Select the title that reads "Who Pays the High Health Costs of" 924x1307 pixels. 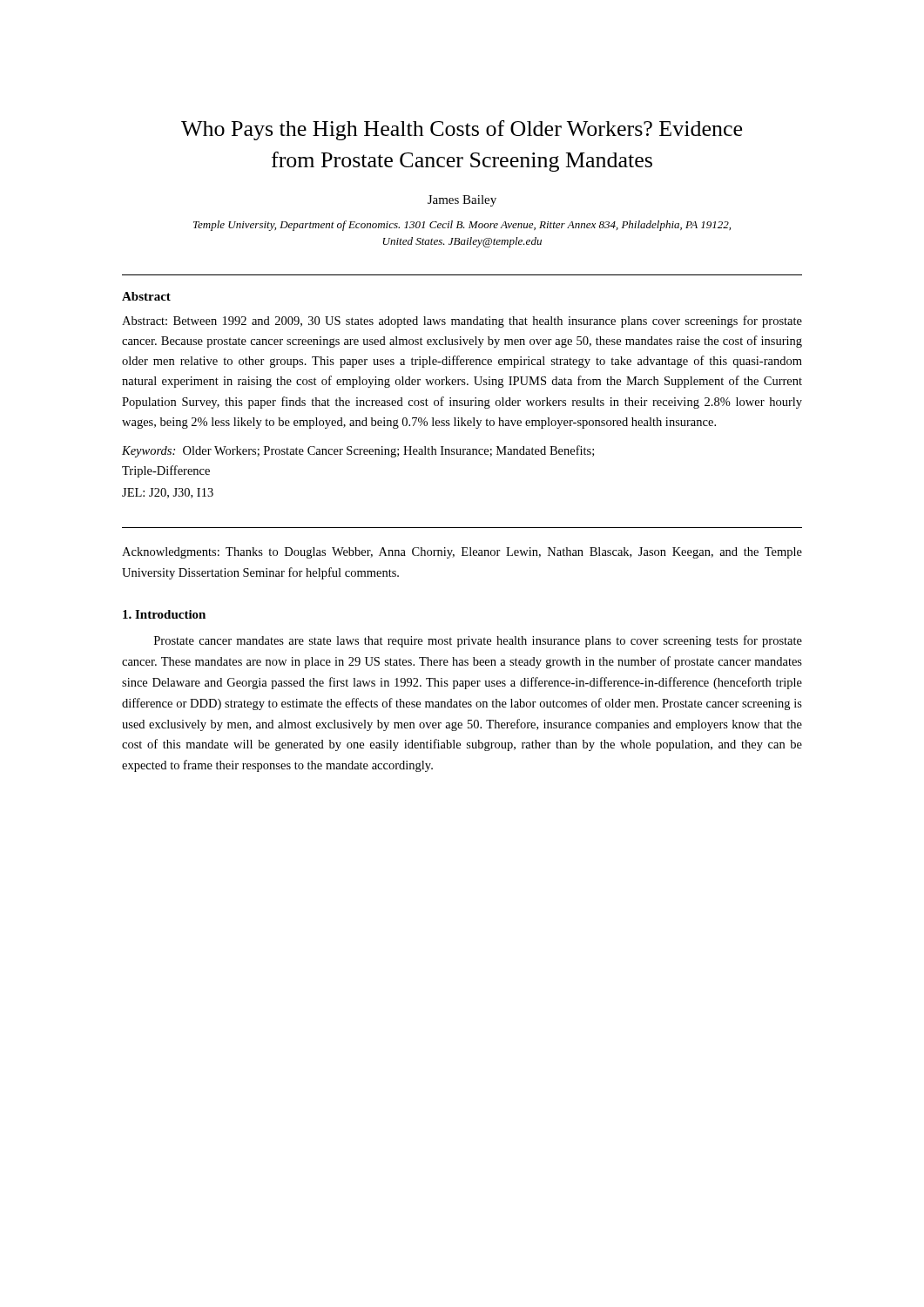462,145
